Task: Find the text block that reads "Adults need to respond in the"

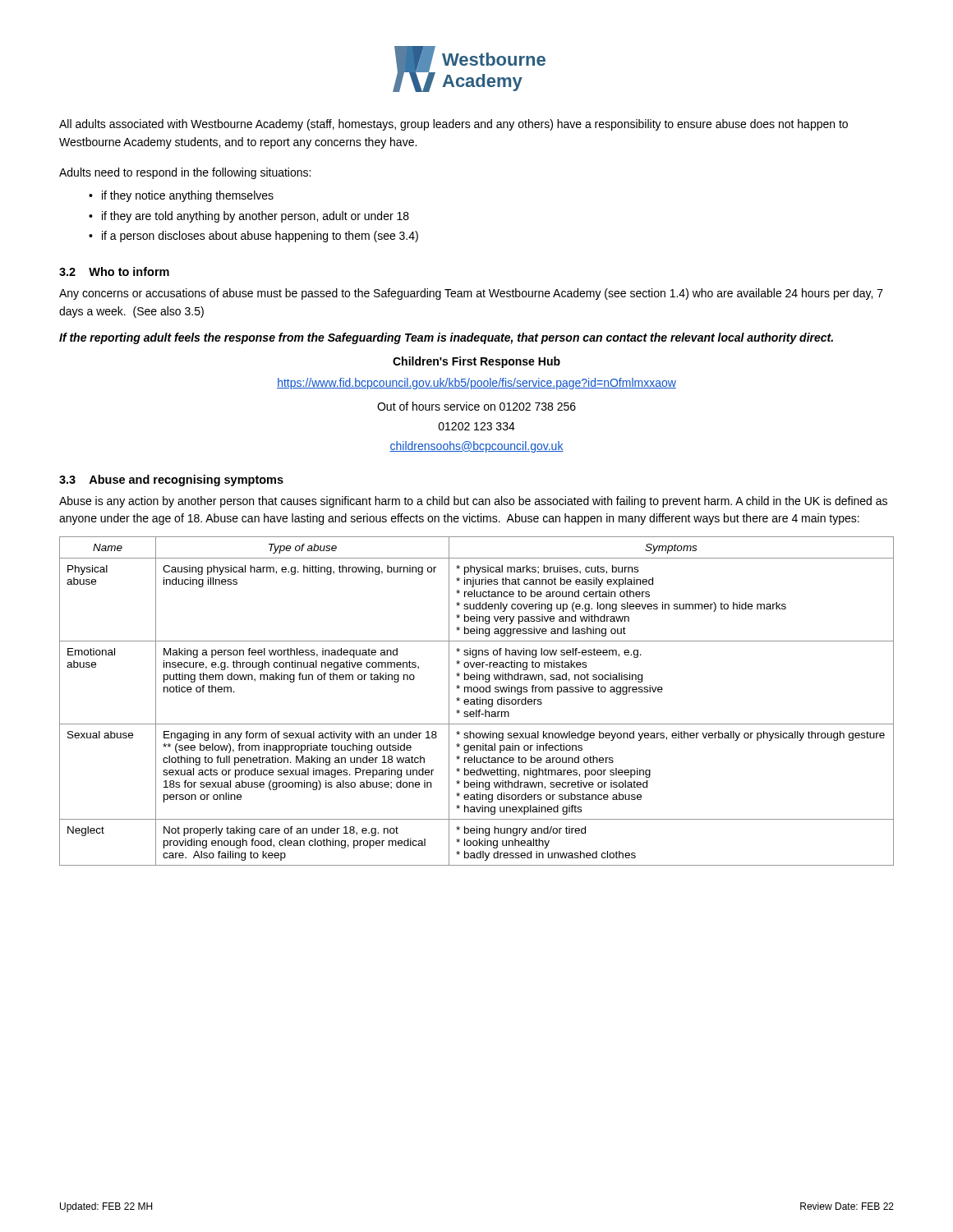Action: pyautogui.click(x=185, y=173)
